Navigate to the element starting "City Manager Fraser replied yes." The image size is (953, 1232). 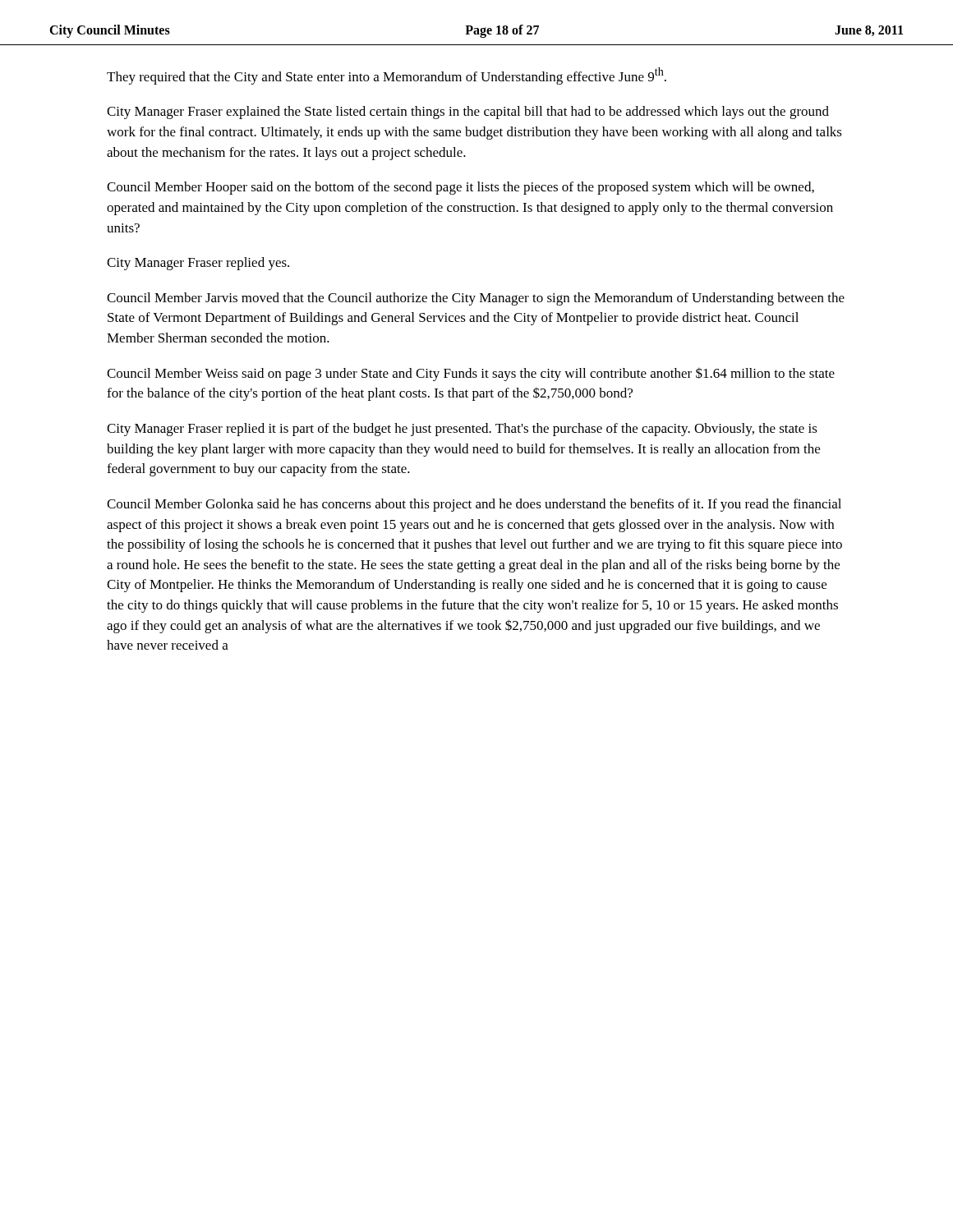(199, 263)
